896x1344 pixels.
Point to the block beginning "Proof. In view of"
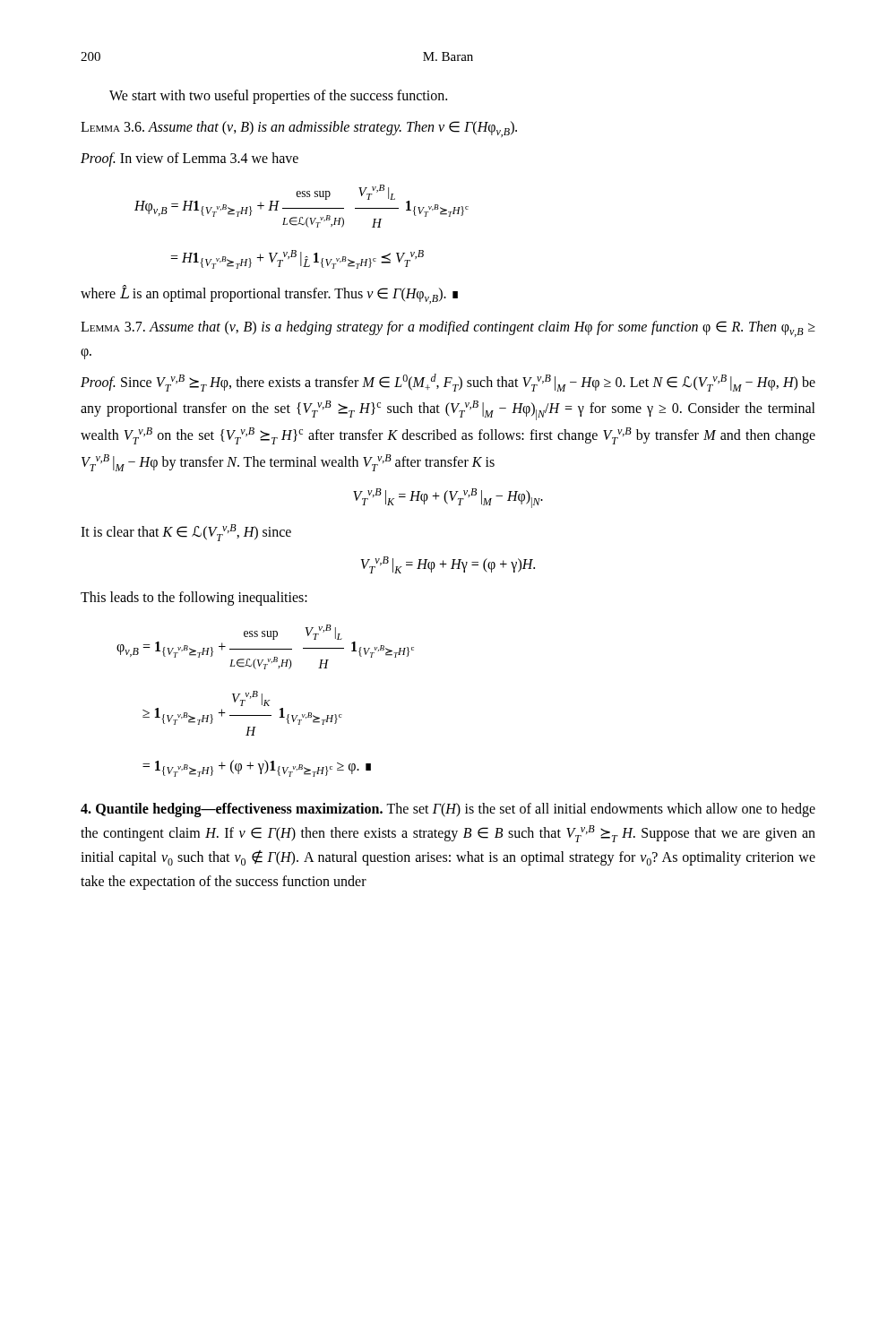click(190, 158)
